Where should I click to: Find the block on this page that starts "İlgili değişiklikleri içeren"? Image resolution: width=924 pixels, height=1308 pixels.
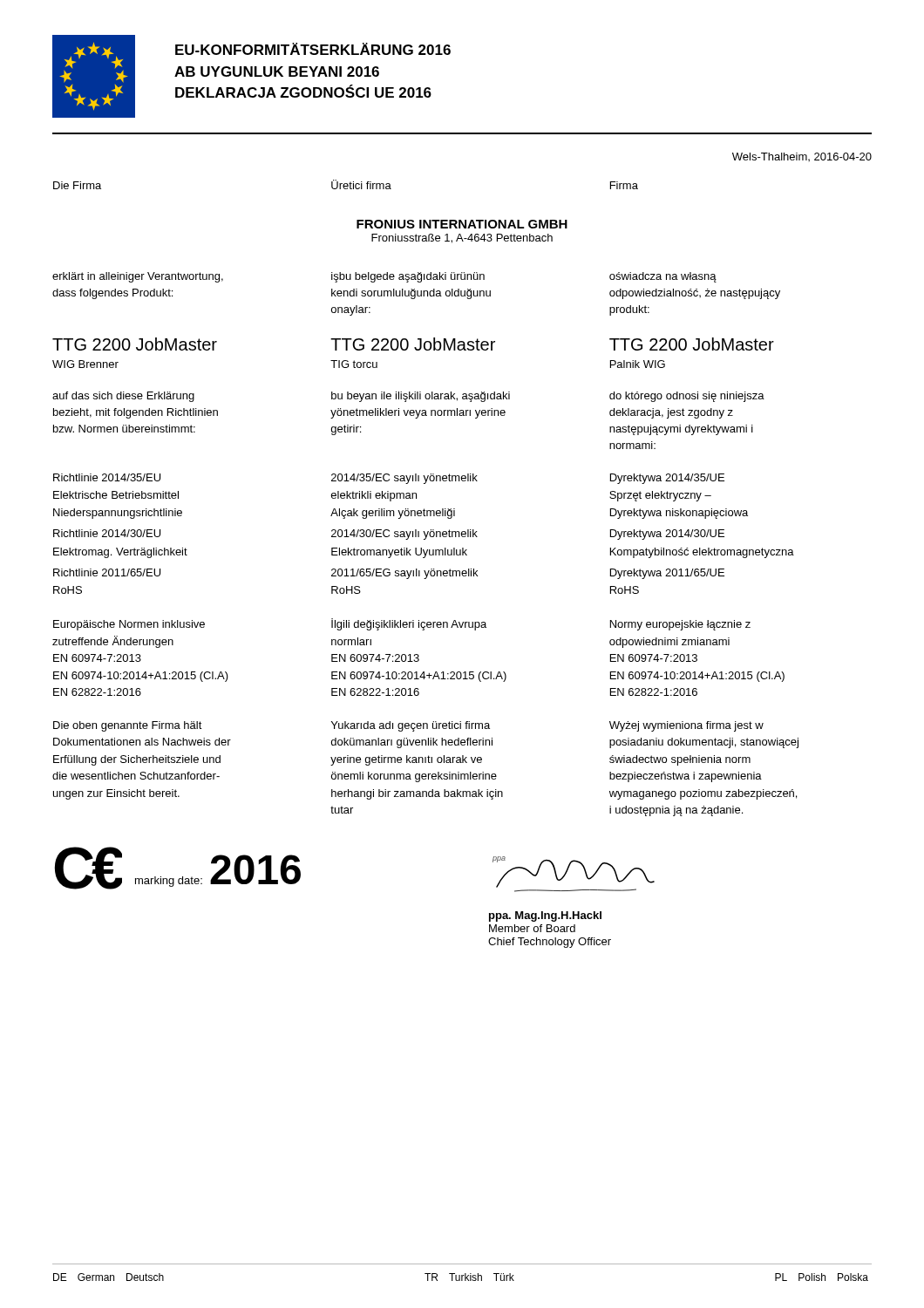(419, 658)
